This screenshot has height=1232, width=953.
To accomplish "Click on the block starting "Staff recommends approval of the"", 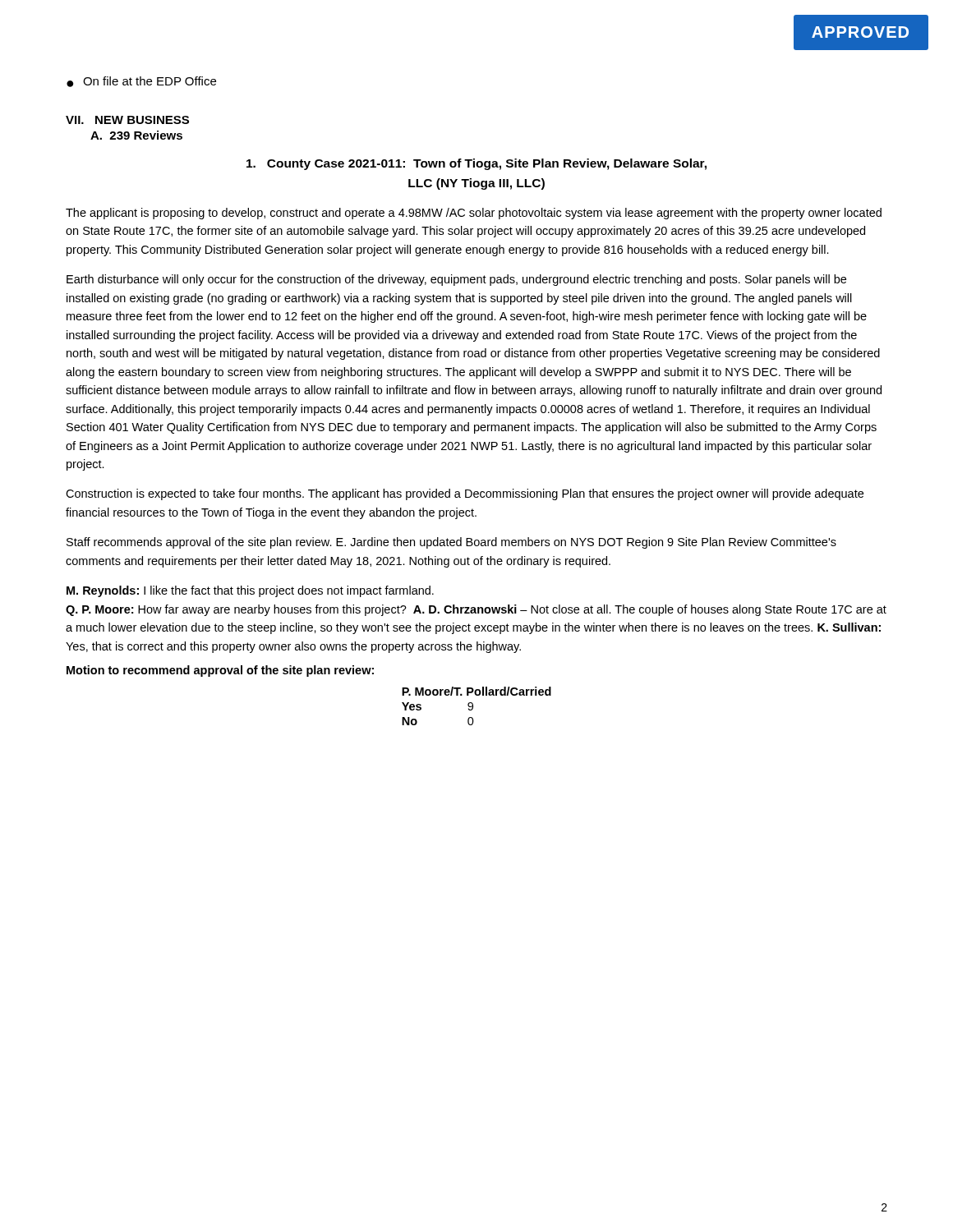I will click(451, 552).
